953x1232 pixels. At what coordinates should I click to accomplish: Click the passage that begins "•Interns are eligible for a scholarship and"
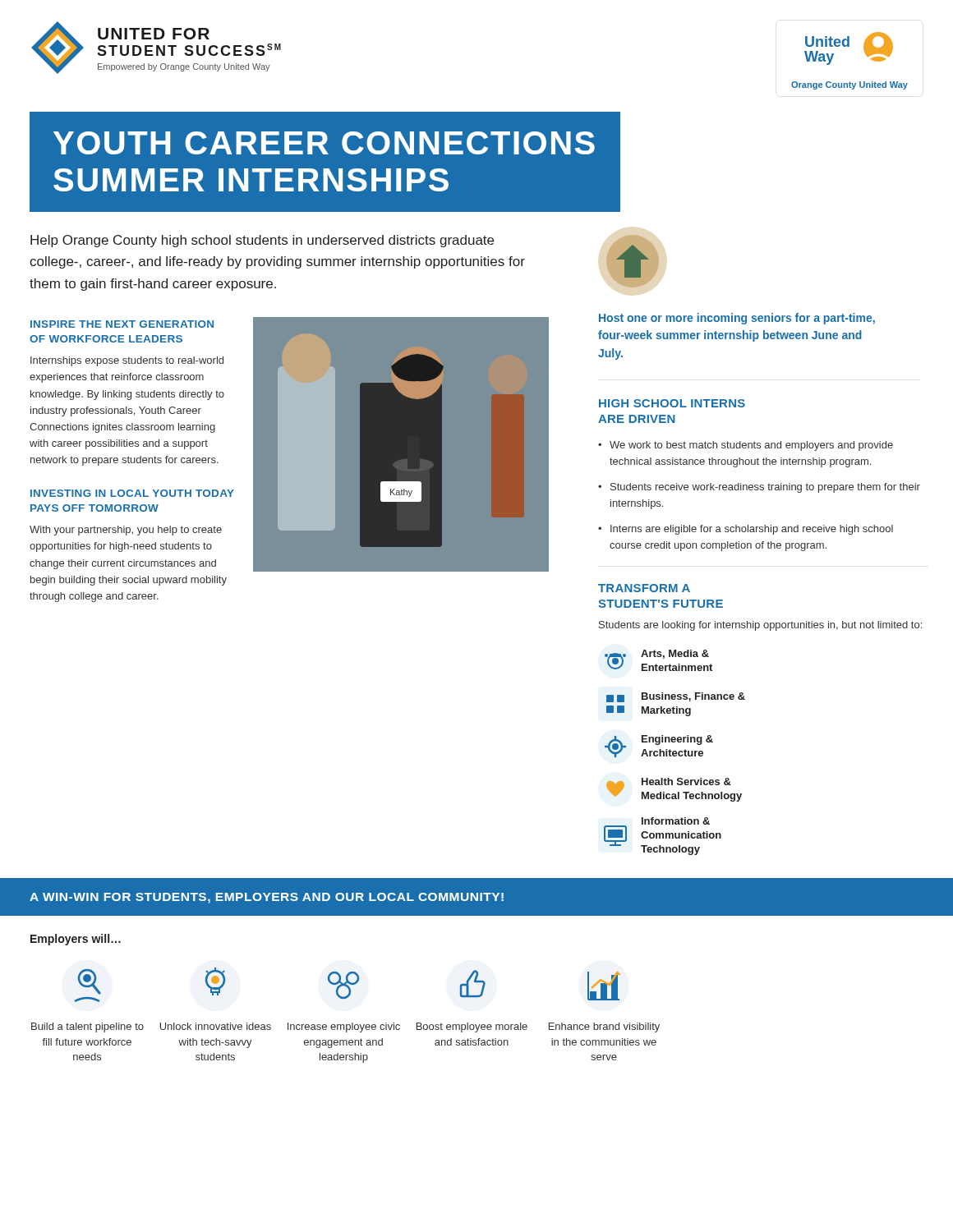point(746,536)
